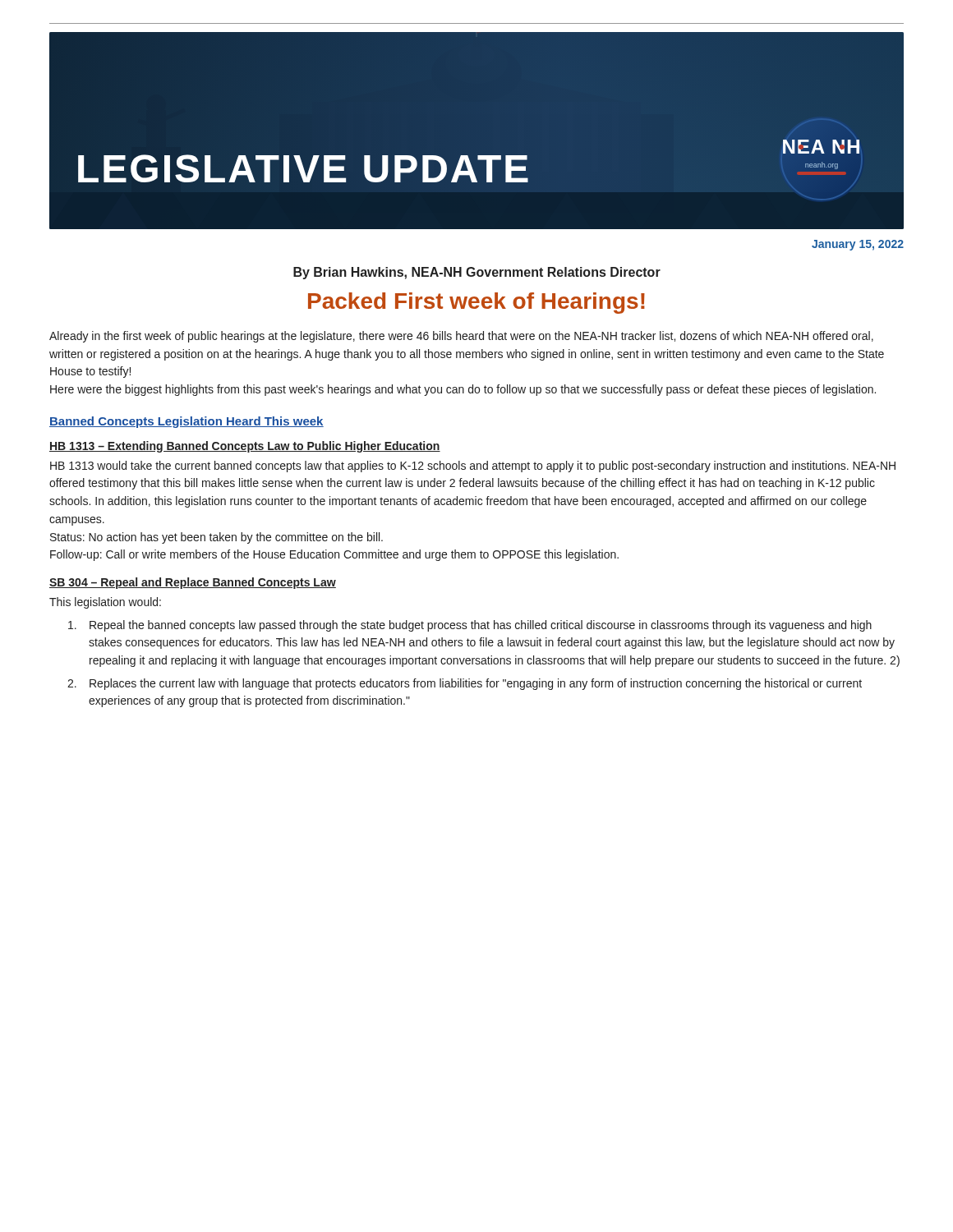
Task: Select the element starting "Repeal the banned concepts law passed through the"
Action: click(x=486, y=643)
